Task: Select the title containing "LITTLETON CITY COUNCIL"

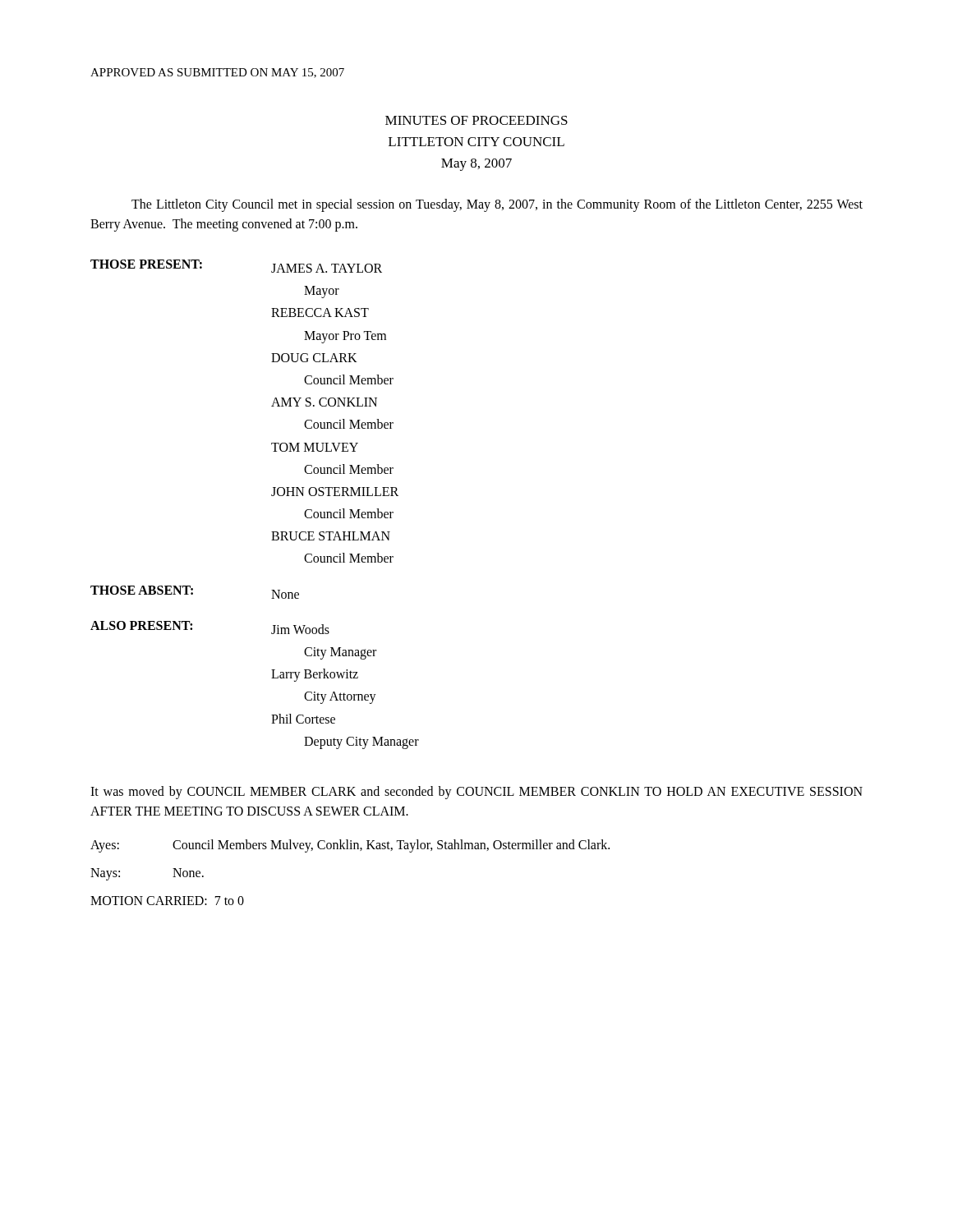Action: (476, 142)
